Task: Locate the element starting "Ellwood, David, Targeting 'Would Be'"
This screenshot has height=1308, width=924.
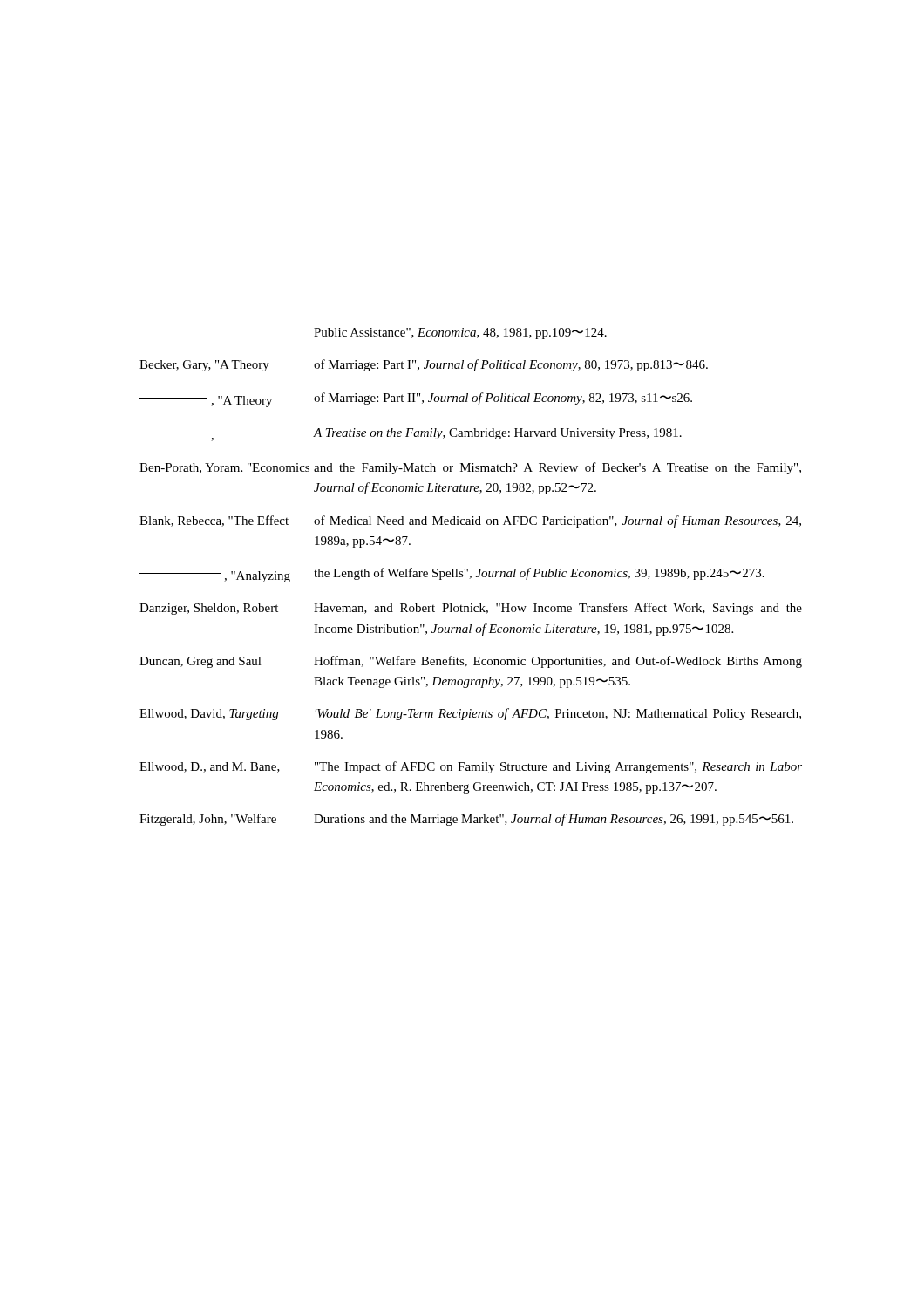Action: 471,724
